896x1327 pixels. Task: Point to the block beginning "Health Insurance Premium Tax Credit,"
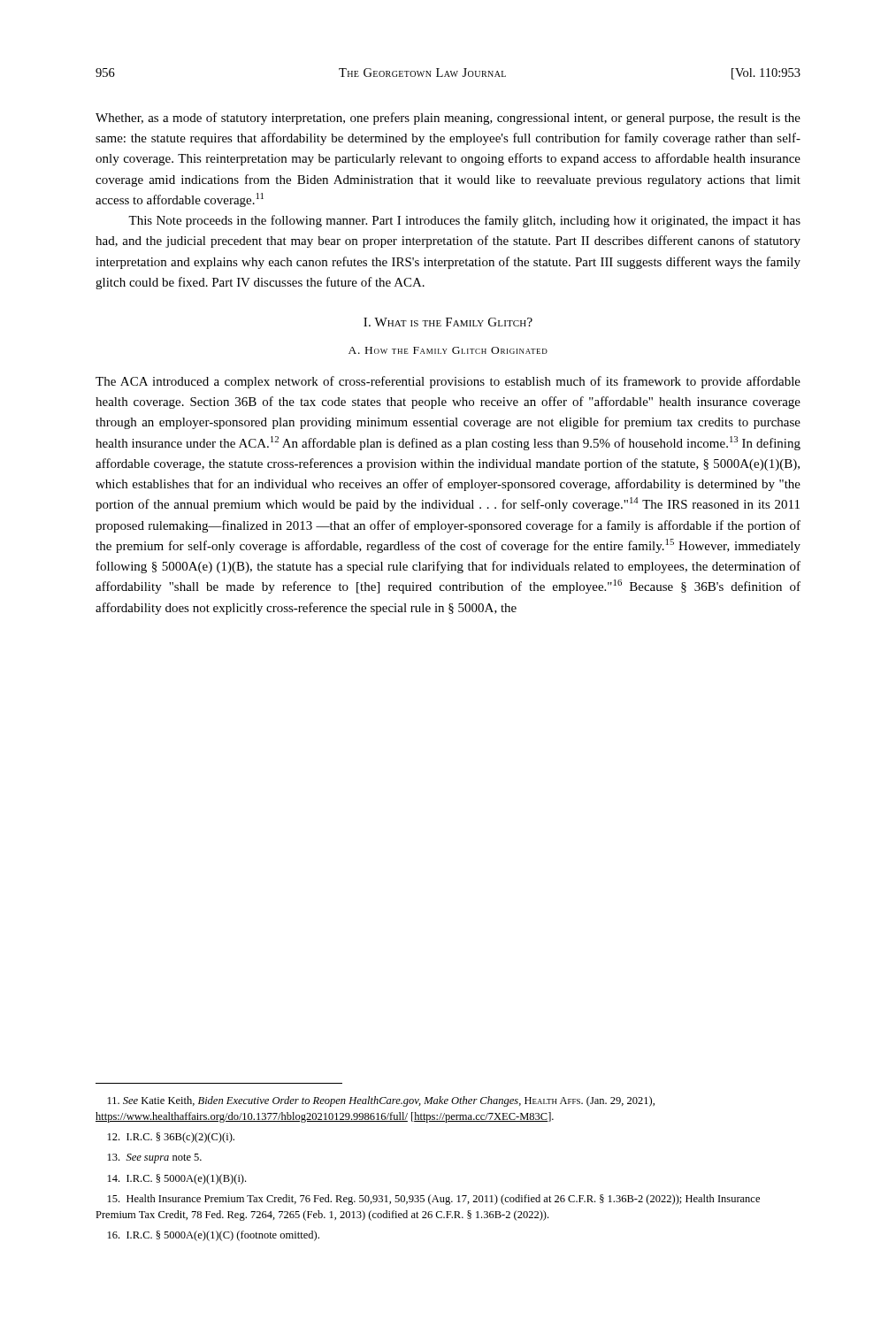[428, 1206]
